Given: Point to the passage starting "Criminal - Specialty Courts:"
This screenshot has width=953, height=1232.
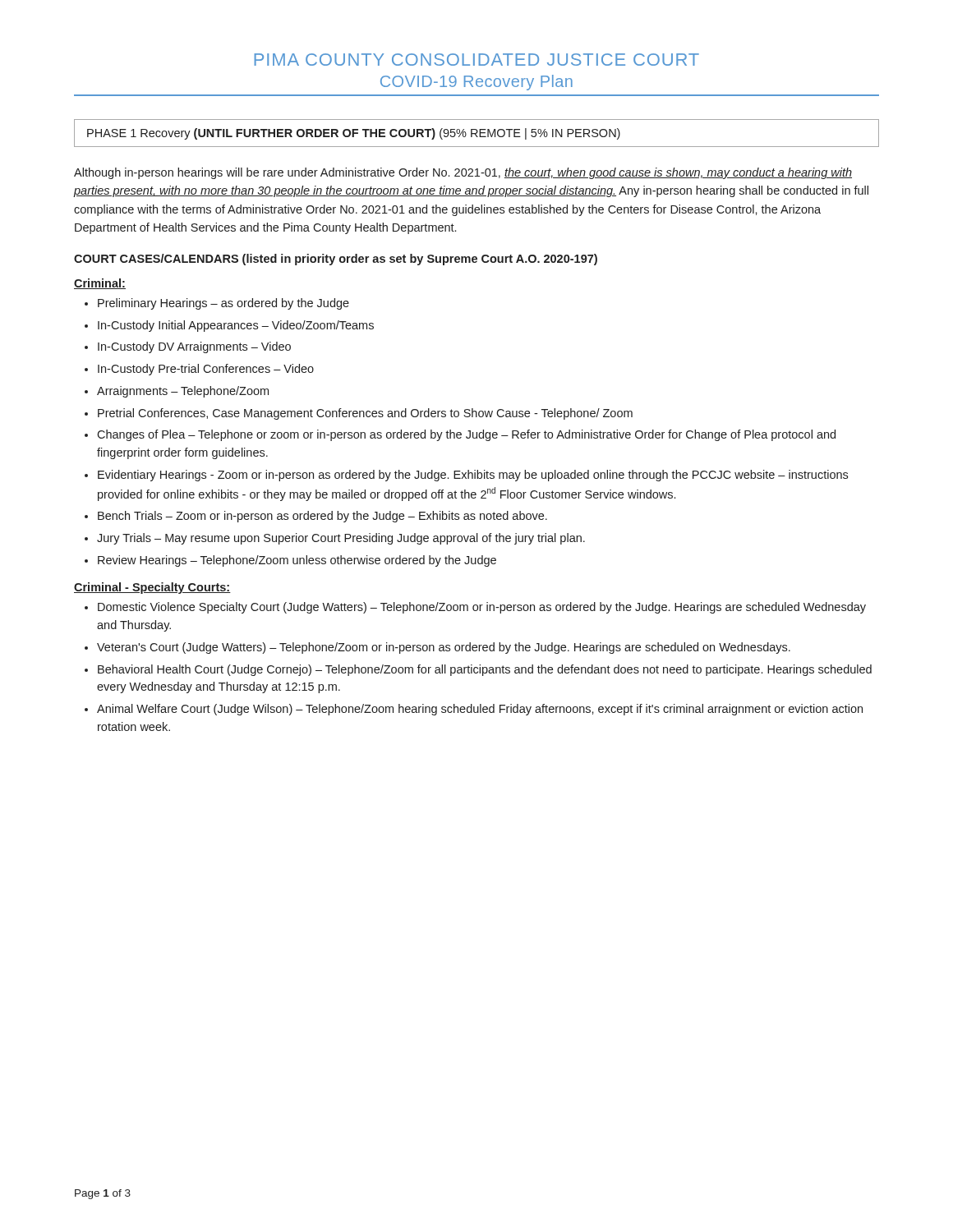Looking at the screenshot, I should click(152, 588).
